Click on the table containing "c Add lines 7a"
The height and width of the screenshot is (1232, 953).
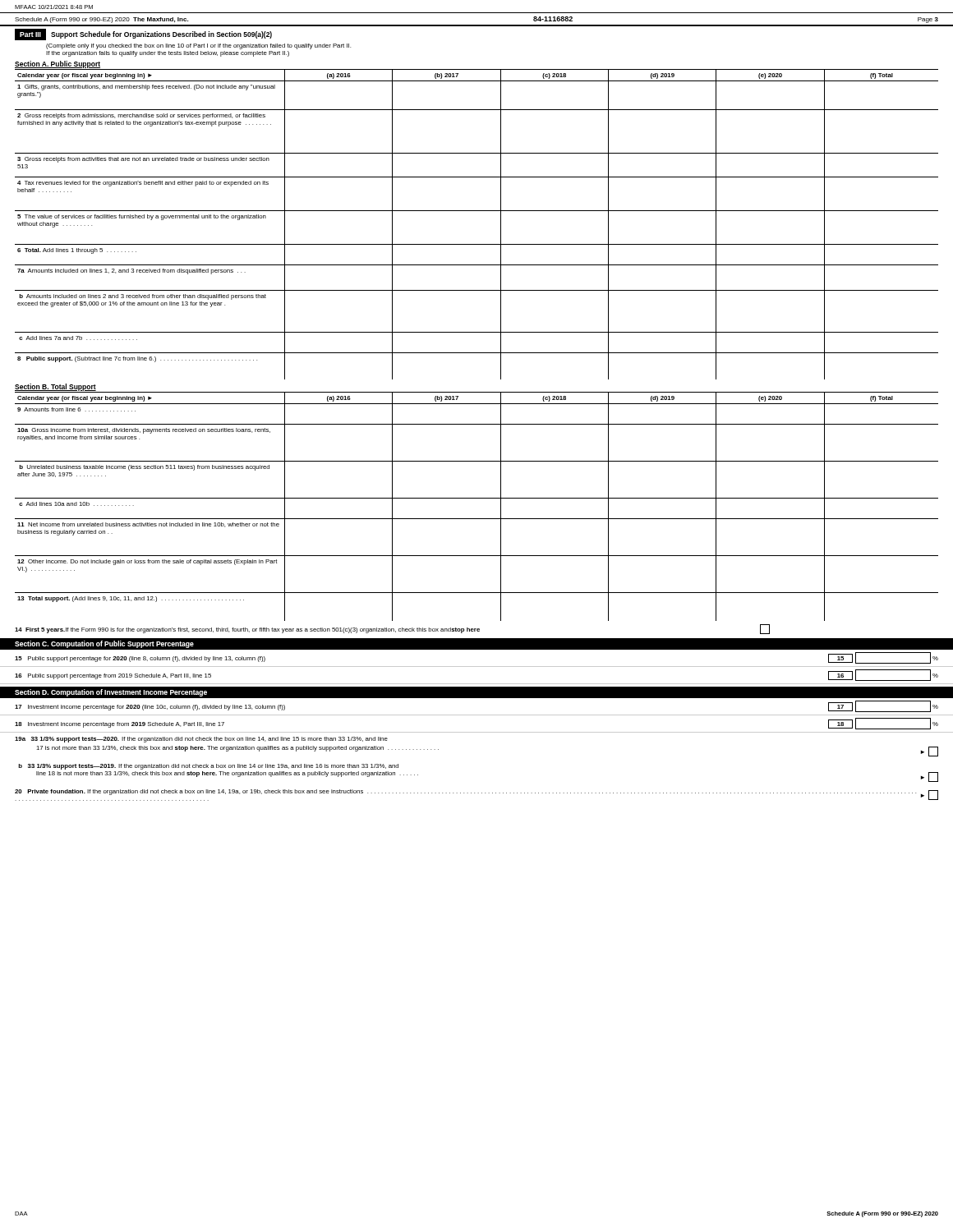(x=476, y=224)
